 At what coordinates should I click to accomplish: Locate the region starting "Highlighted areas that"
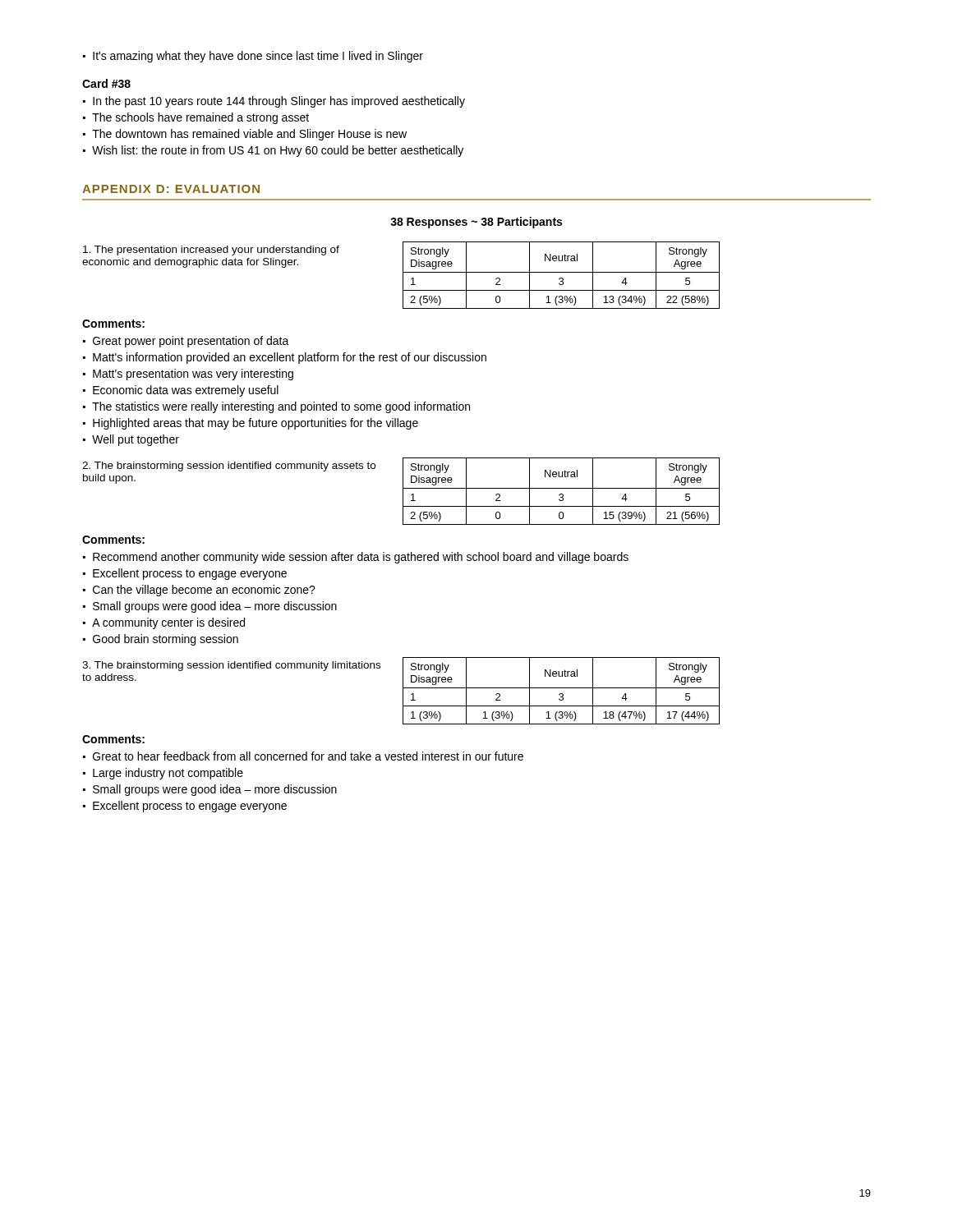point(255,423)
